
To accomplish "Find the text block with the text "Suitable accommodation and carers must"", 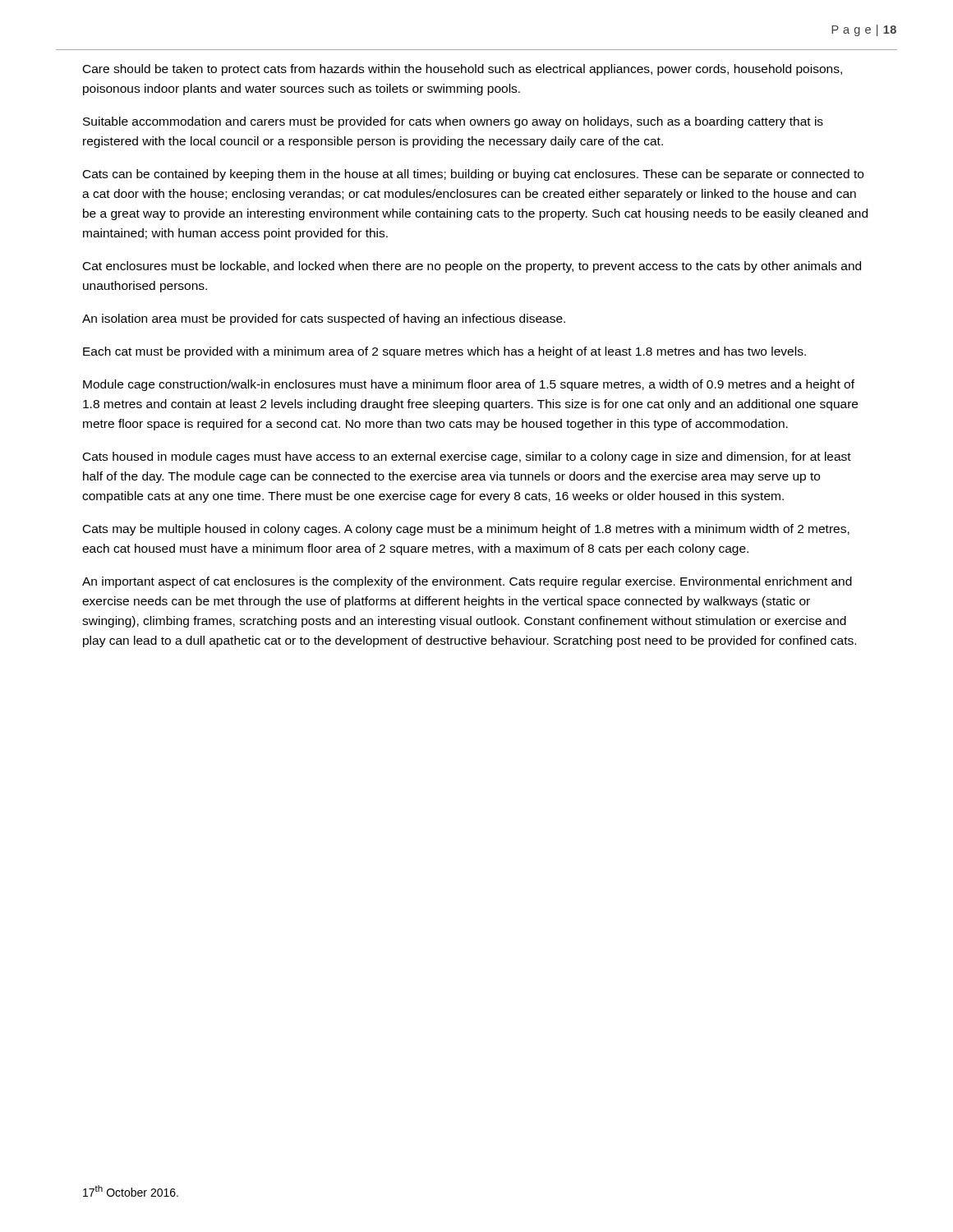I will [x=453, y=131].
